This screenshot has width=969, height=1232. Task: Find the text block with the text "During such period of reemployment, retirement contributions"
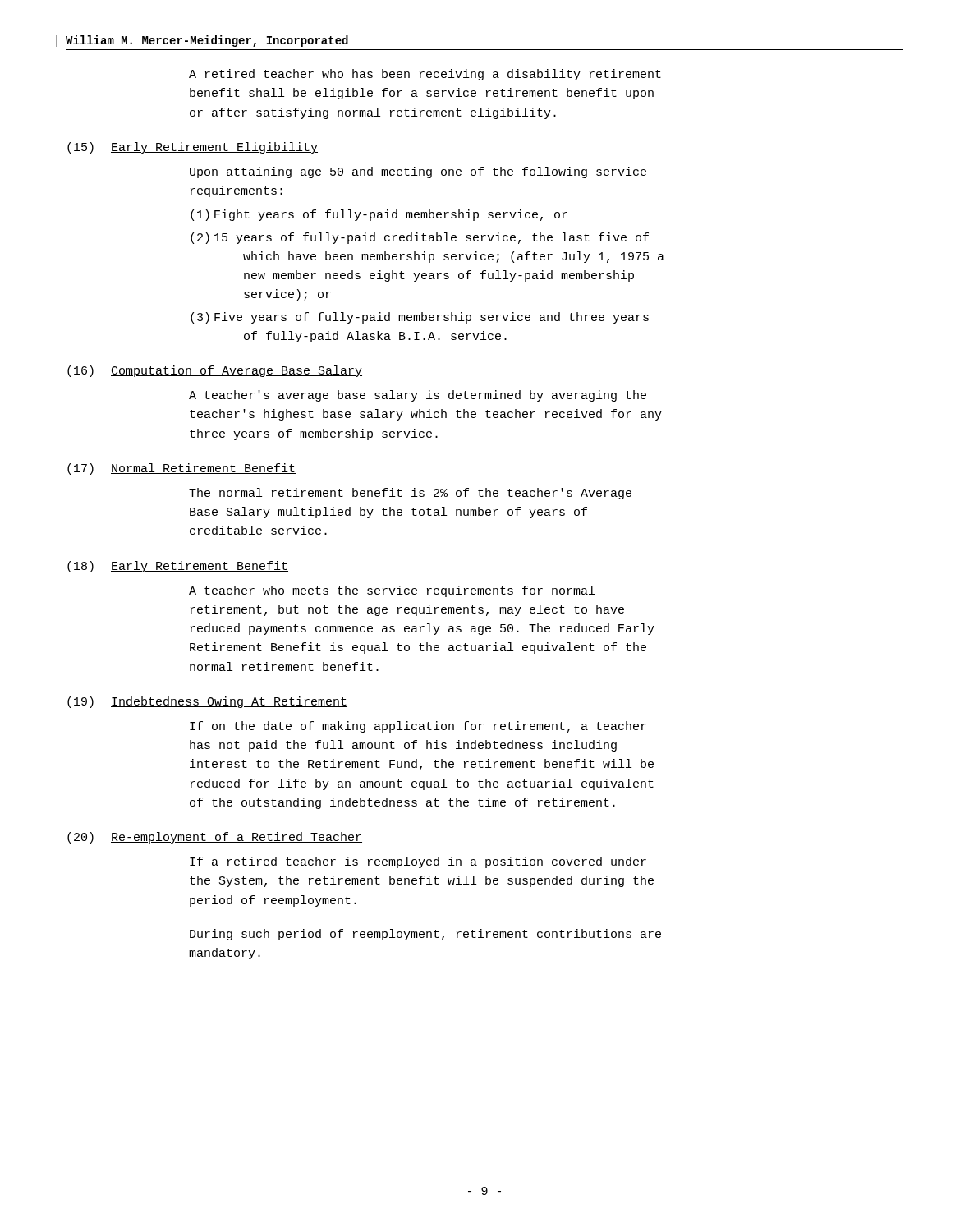[x=425, y=944]
